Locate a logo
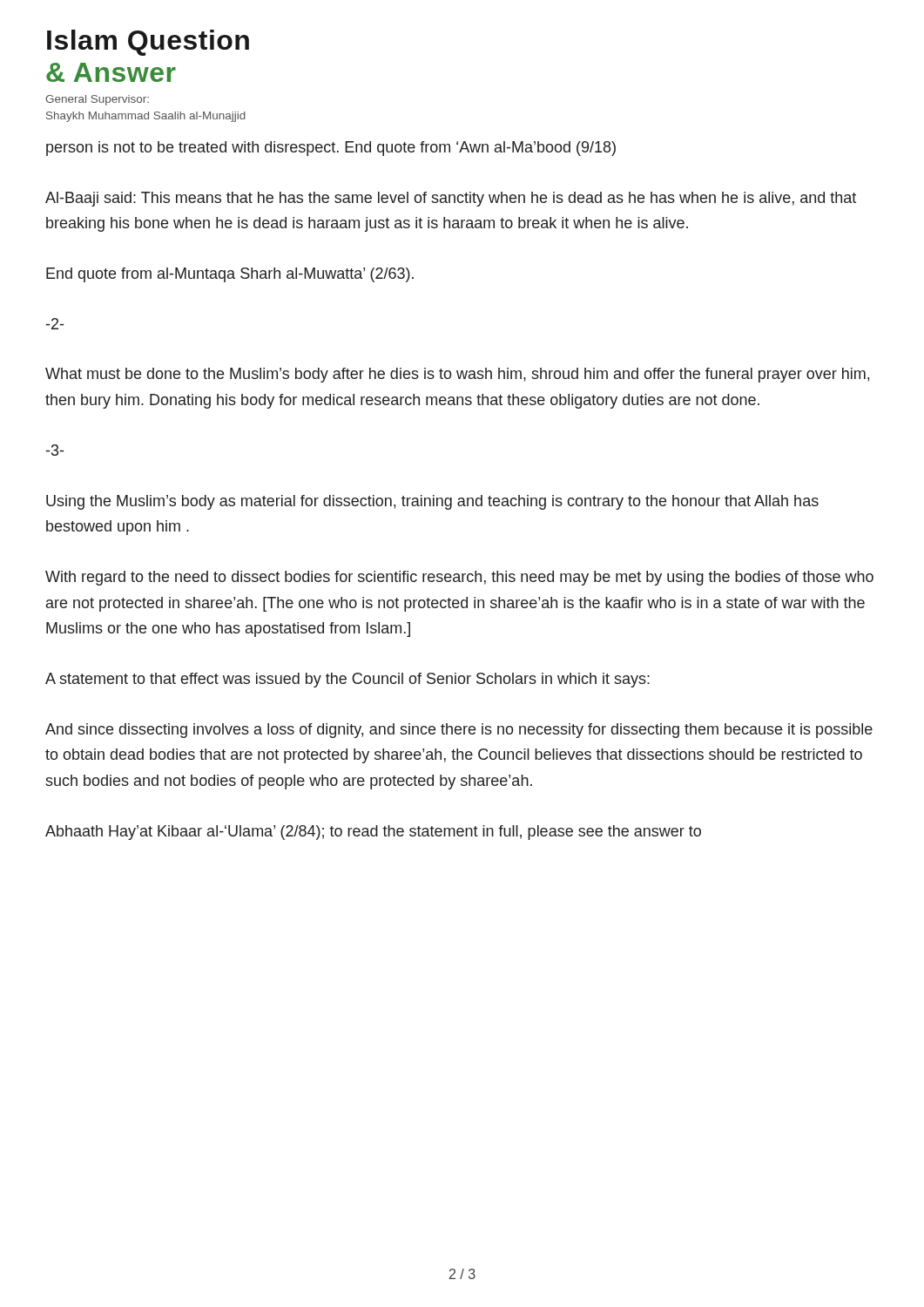Screen dimensions: 1307x924 (167, 74)
